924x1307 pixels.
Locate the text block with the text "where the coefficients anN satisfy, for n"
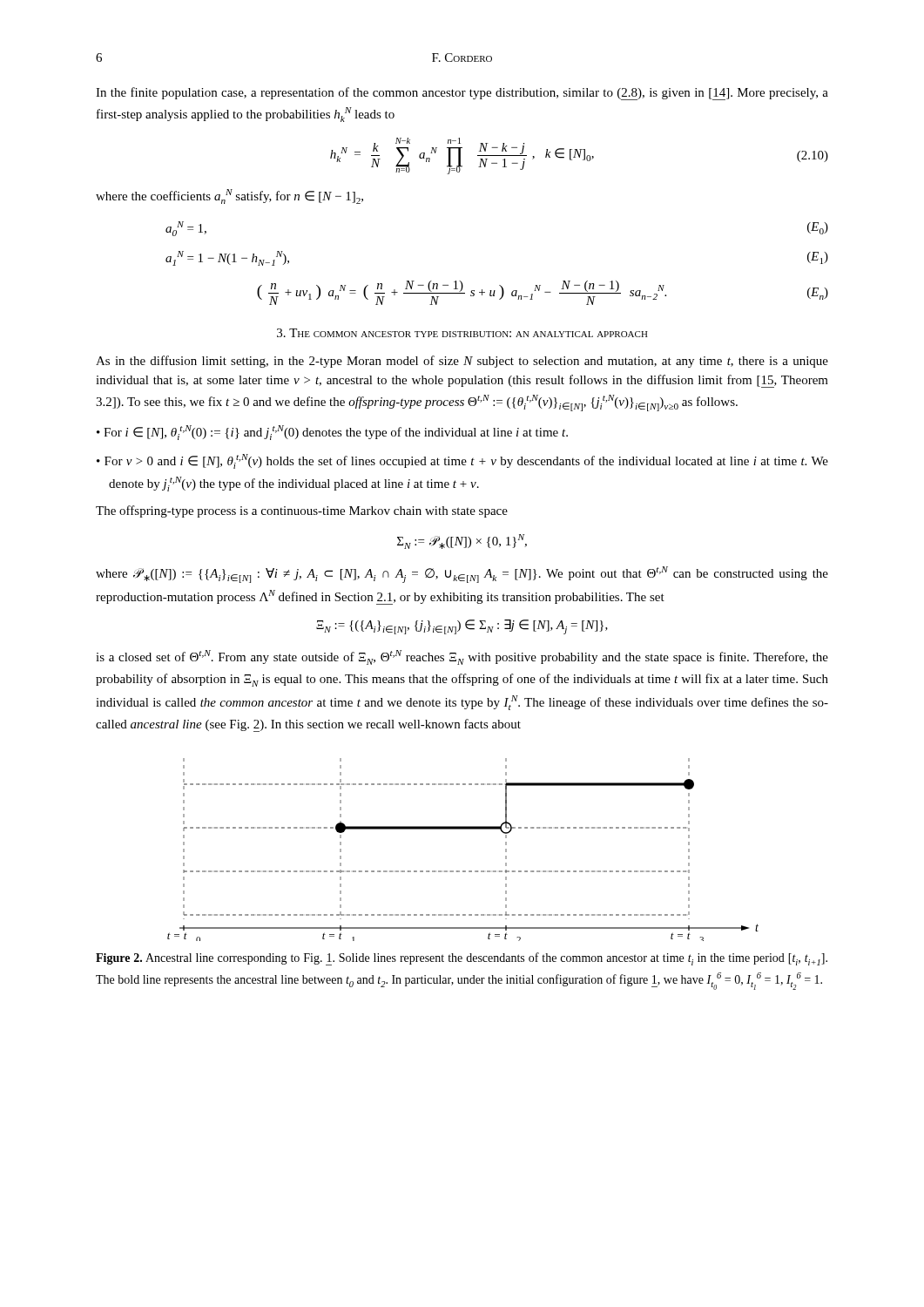(x=229, y=196)
